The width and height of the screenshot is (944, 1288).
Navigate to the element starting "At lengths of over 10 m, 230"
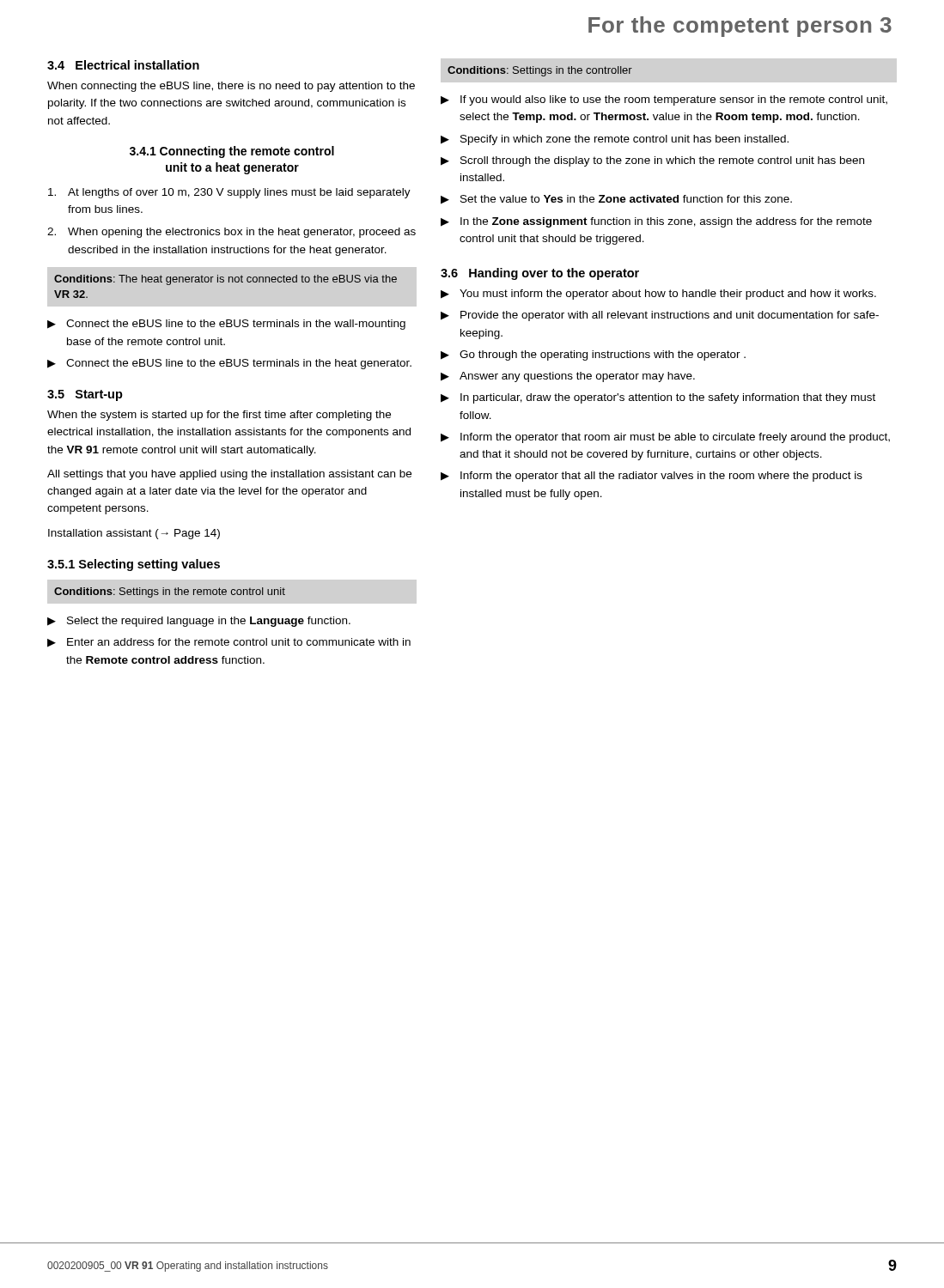pos(232,201)
